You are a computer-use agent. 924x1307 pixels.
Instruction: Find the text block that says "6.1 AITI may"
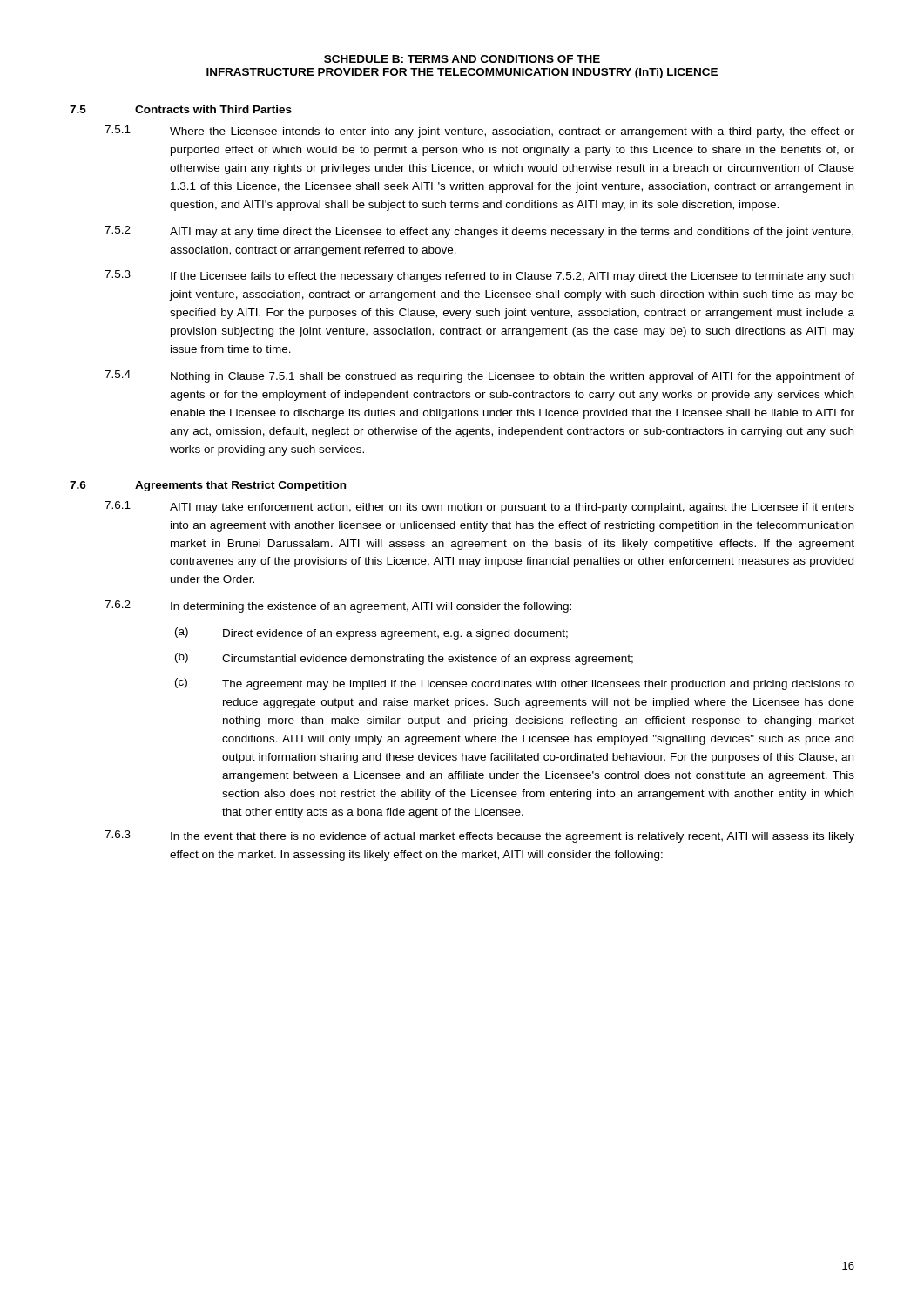click(x=462, y=544)
